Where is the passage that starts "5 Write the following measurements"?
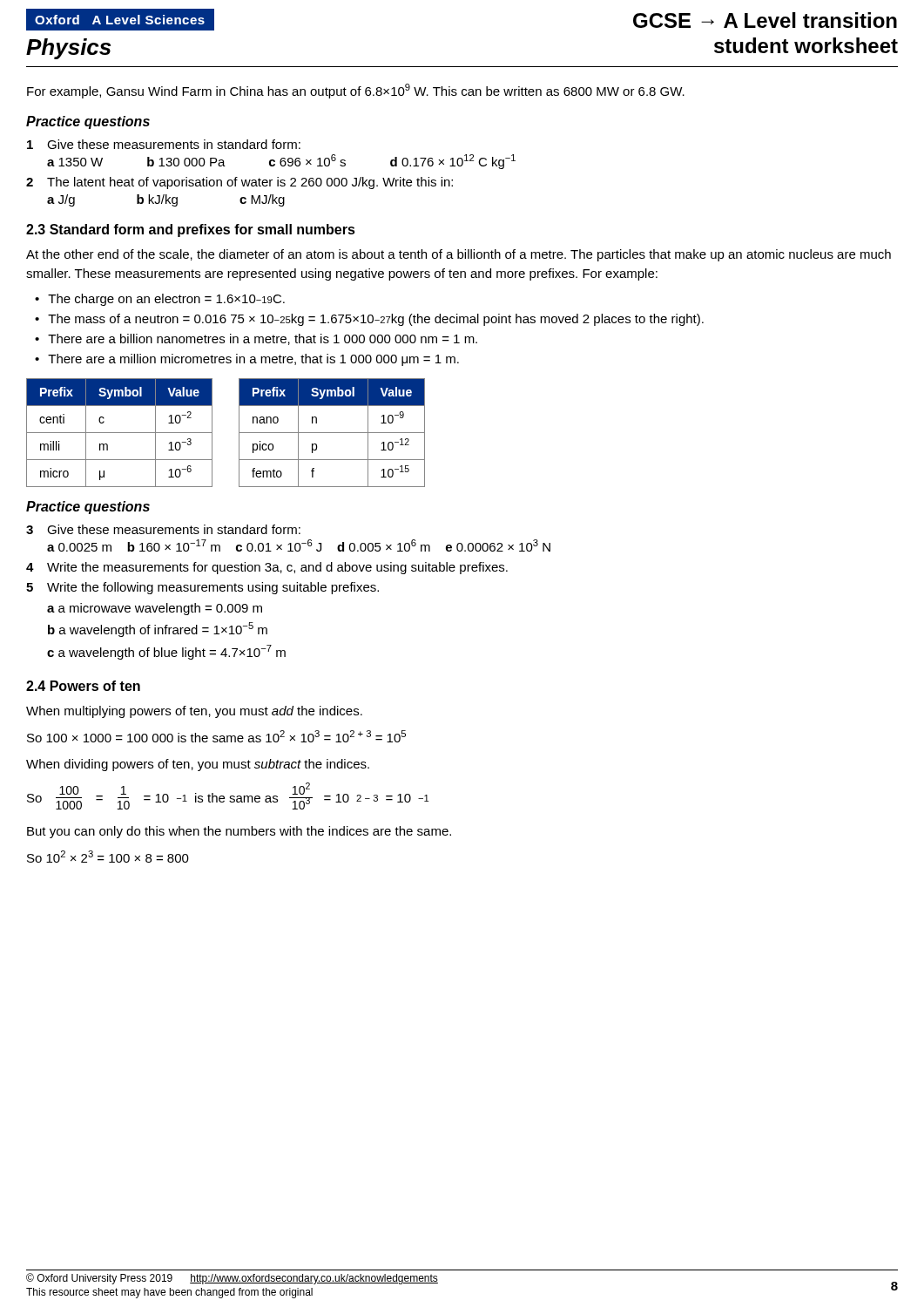The image size is (924, 1307). click(202, 588)
